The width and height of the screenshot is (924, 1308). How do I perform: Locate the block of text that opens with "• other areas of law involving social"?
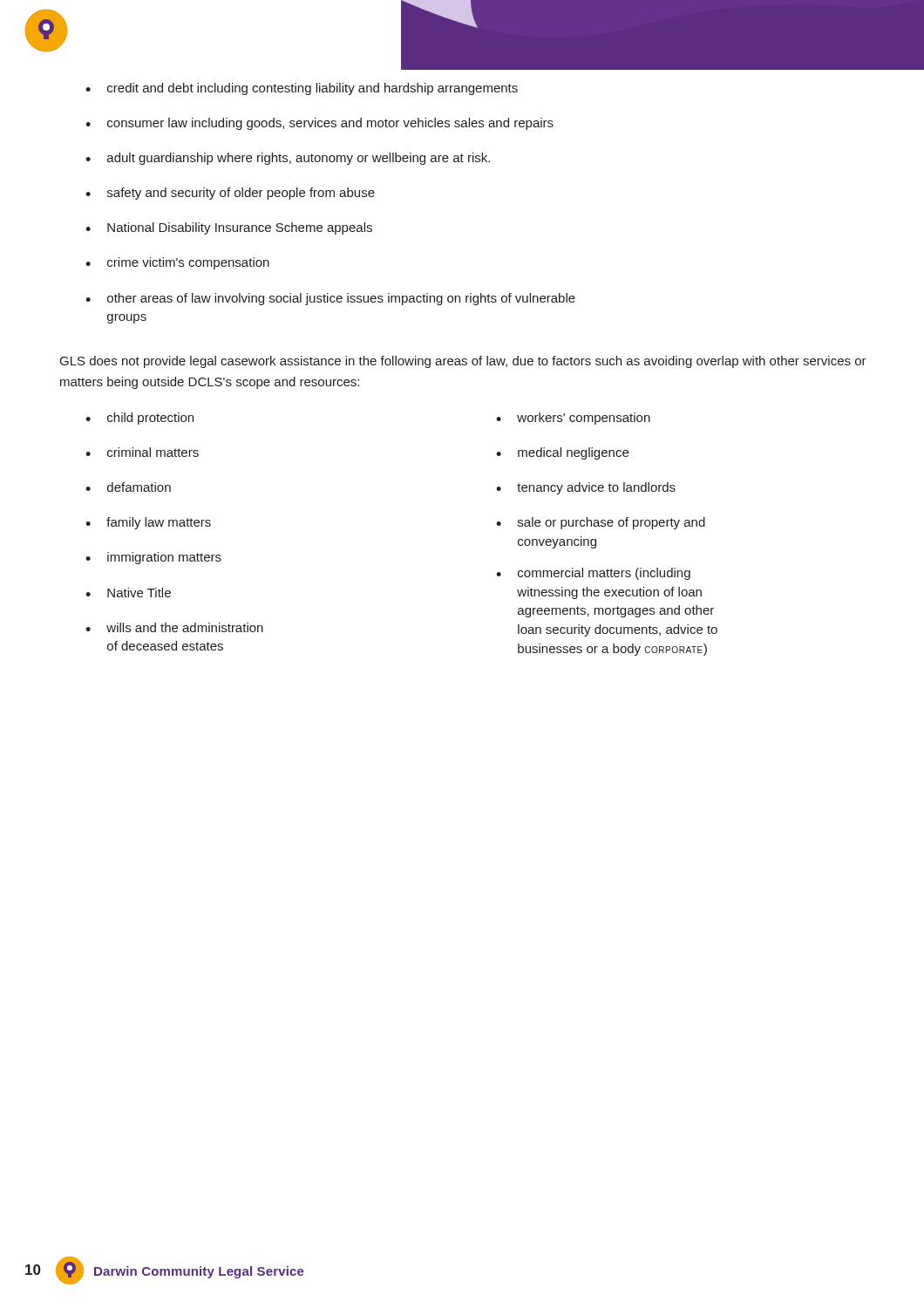[330, 307]
